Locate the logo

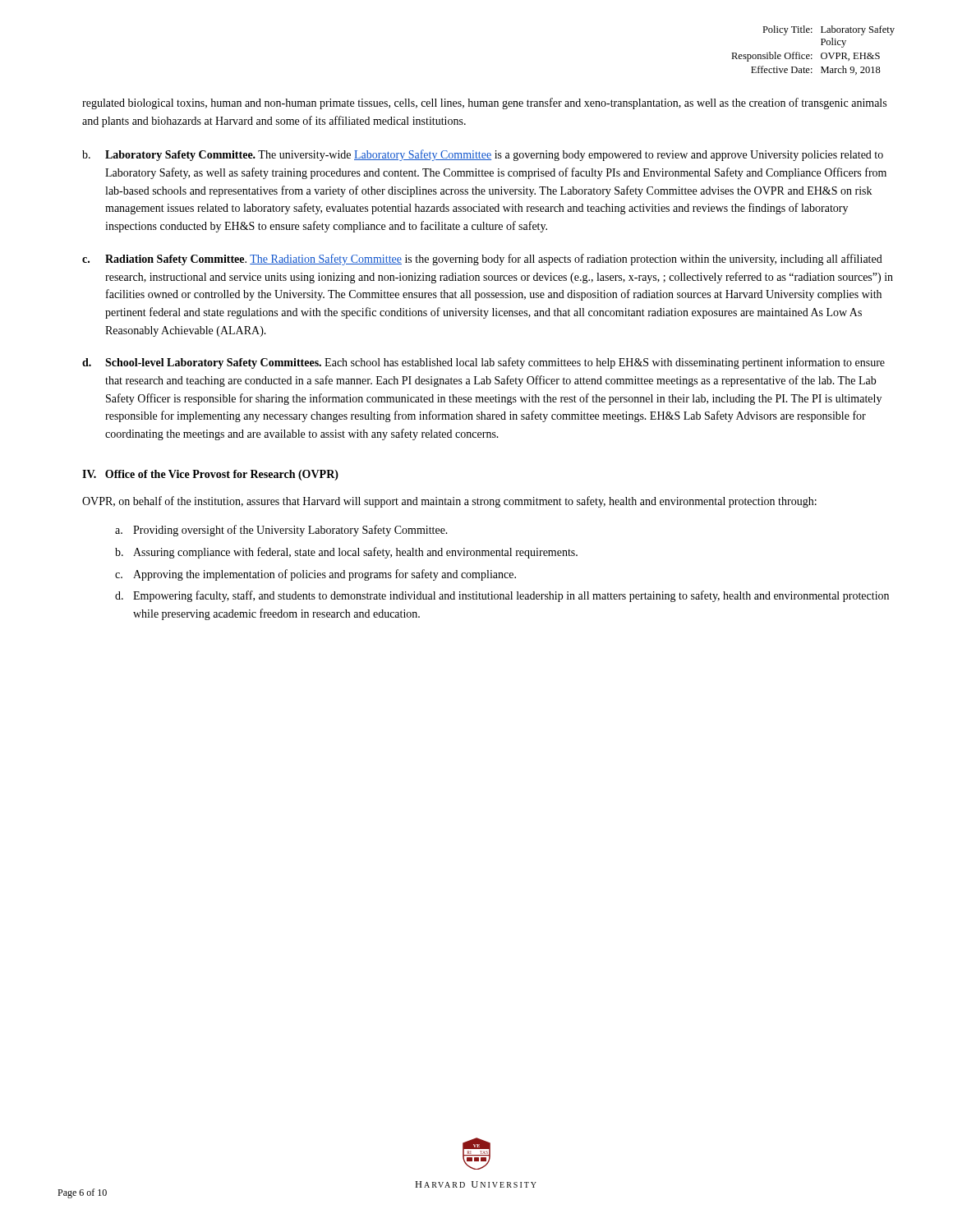476,1155
